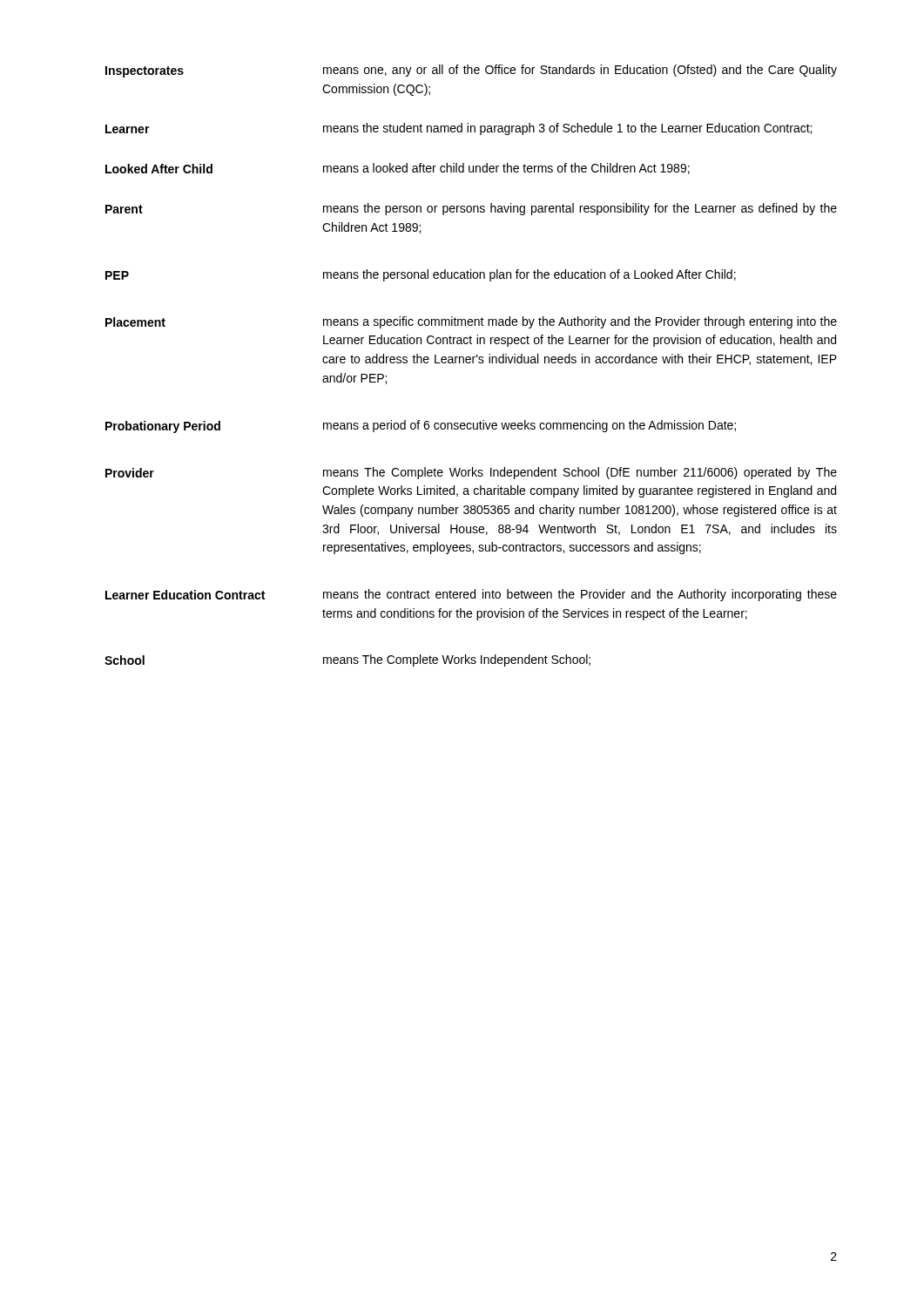Navigate to the element starting "Parent means the person or persons having"

(x=471, y=219)
